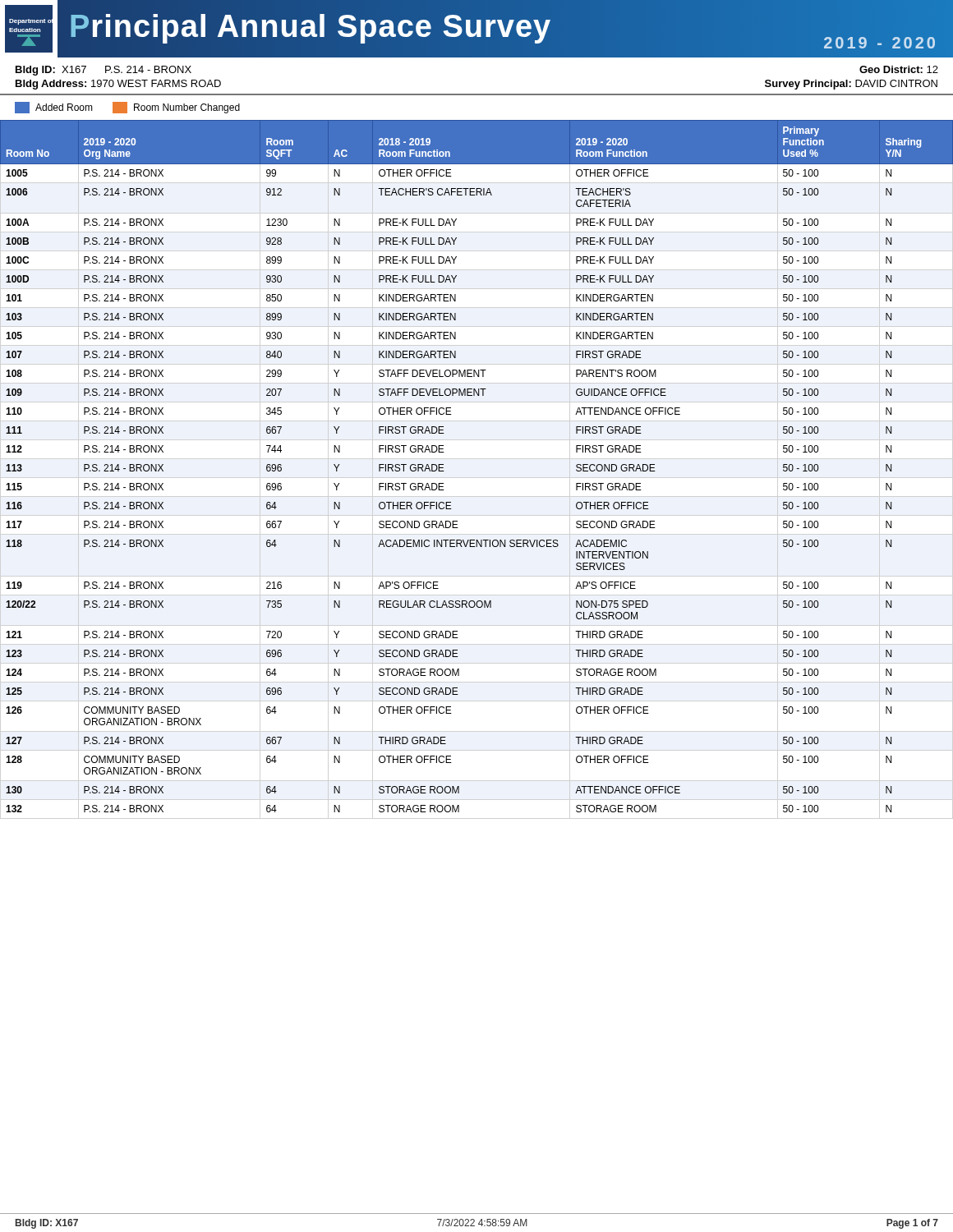Find the text block with the text "Bldg ID: X167 P.S. 214"
Image resolution: width=953 pixels, height=1232 pixels.
point(50,71)
